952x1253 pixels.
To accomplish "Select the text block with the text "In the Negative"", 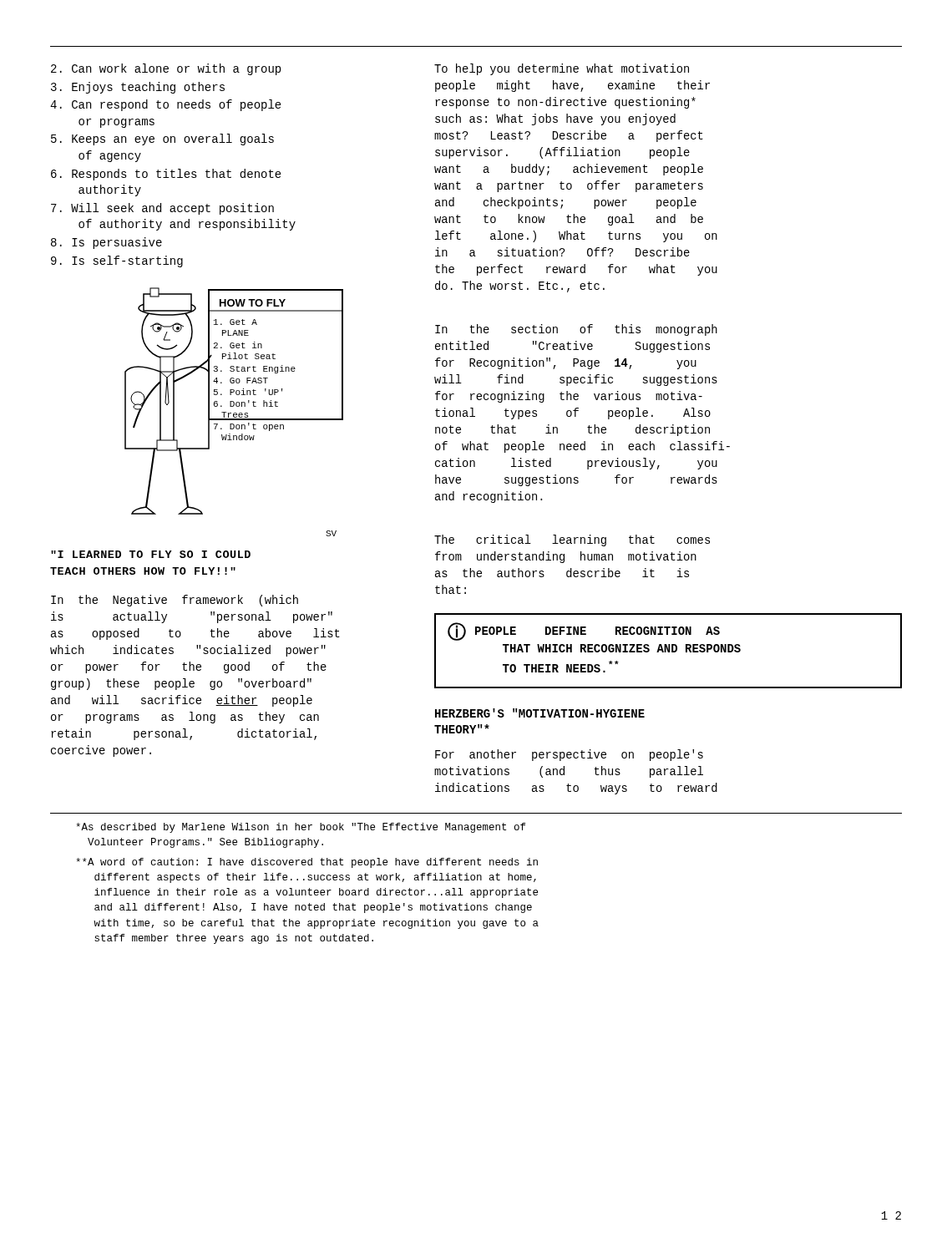I will coord(195,676).
